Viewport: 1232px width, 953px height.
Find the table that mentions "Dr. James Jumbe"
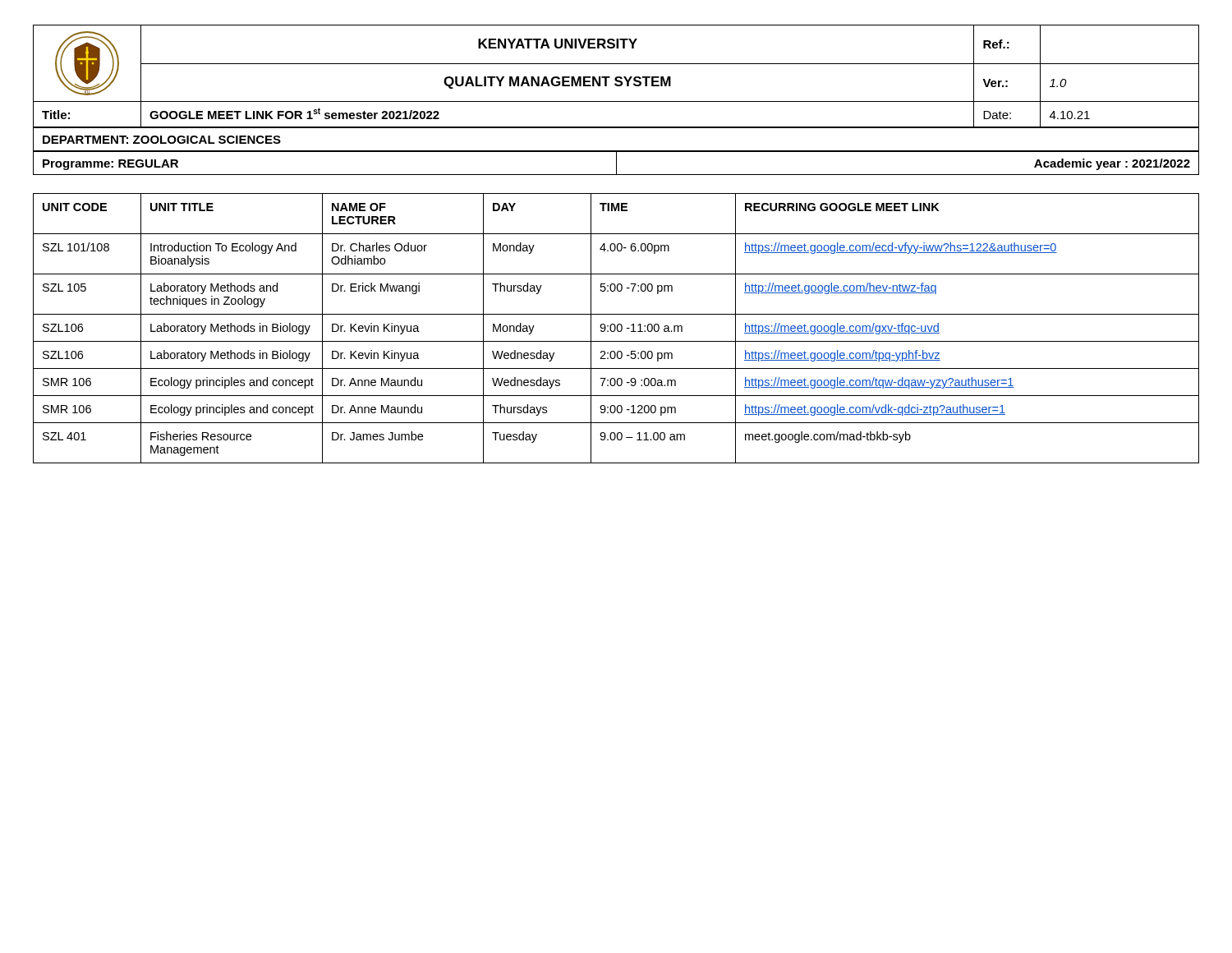point(616,328)
